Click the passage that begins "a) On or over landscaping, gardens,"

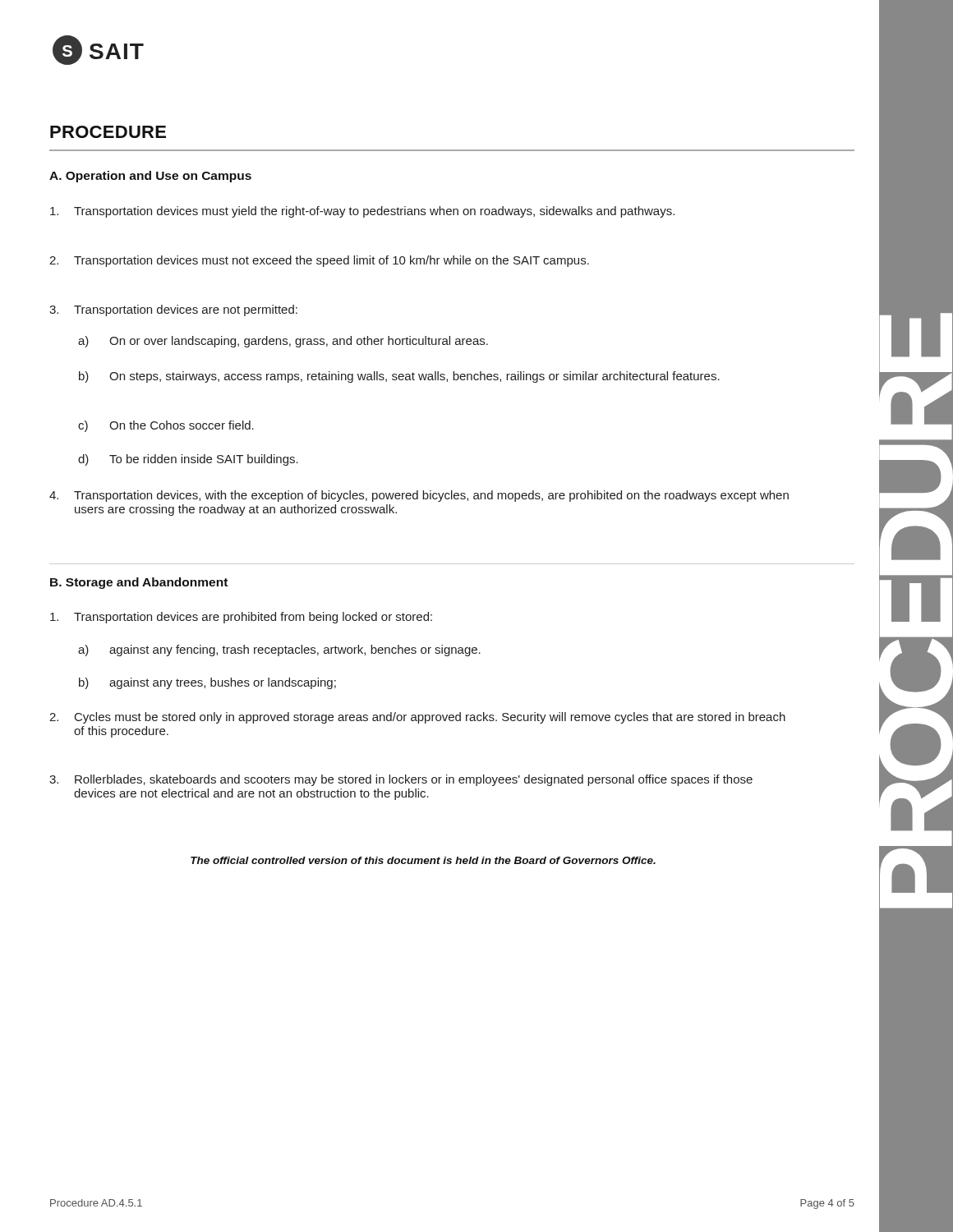coord(283,340)
